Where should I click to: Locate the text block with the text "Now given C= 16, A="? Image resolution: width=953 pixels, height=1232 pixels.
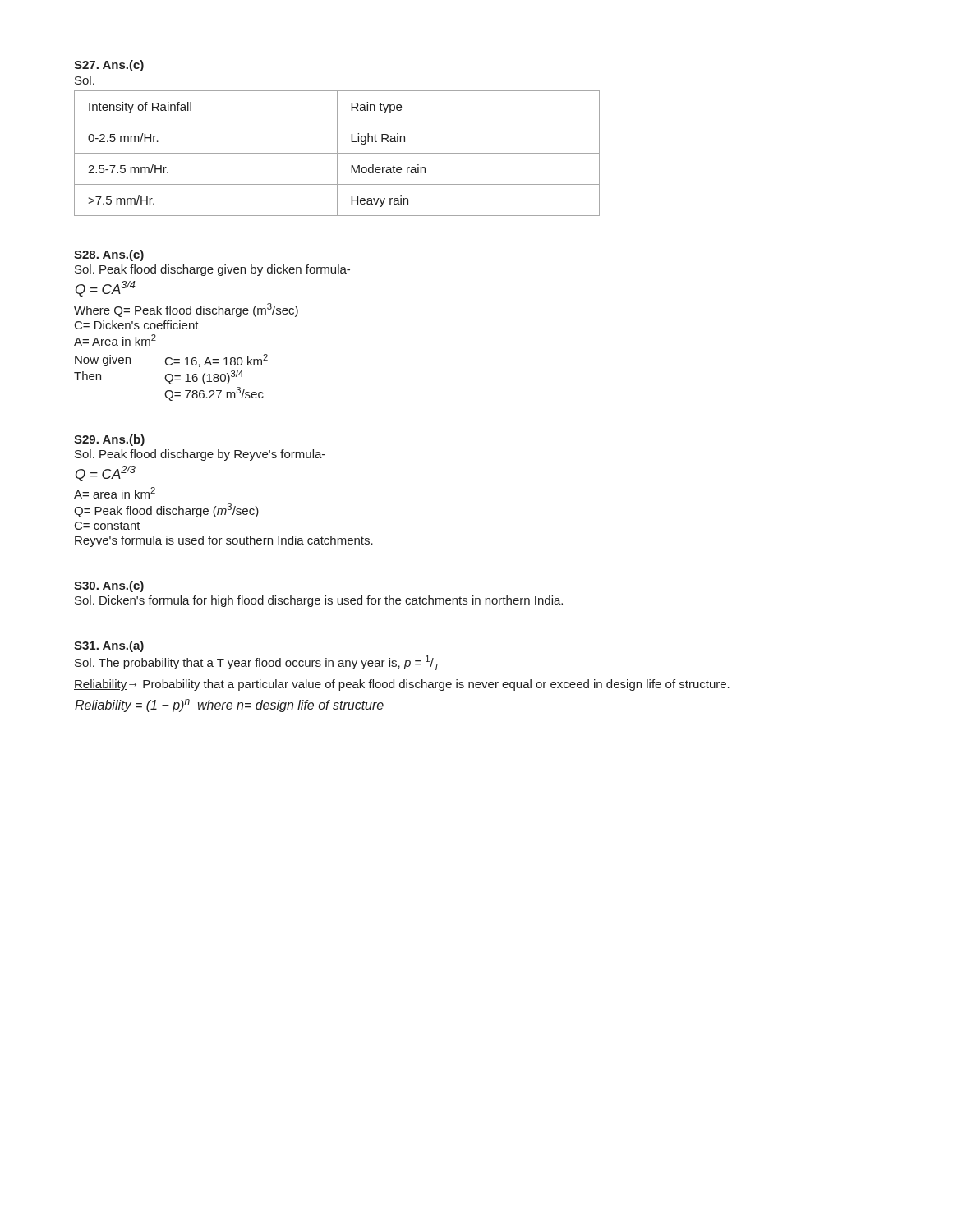pyautogui.click(x=171, y=361)
